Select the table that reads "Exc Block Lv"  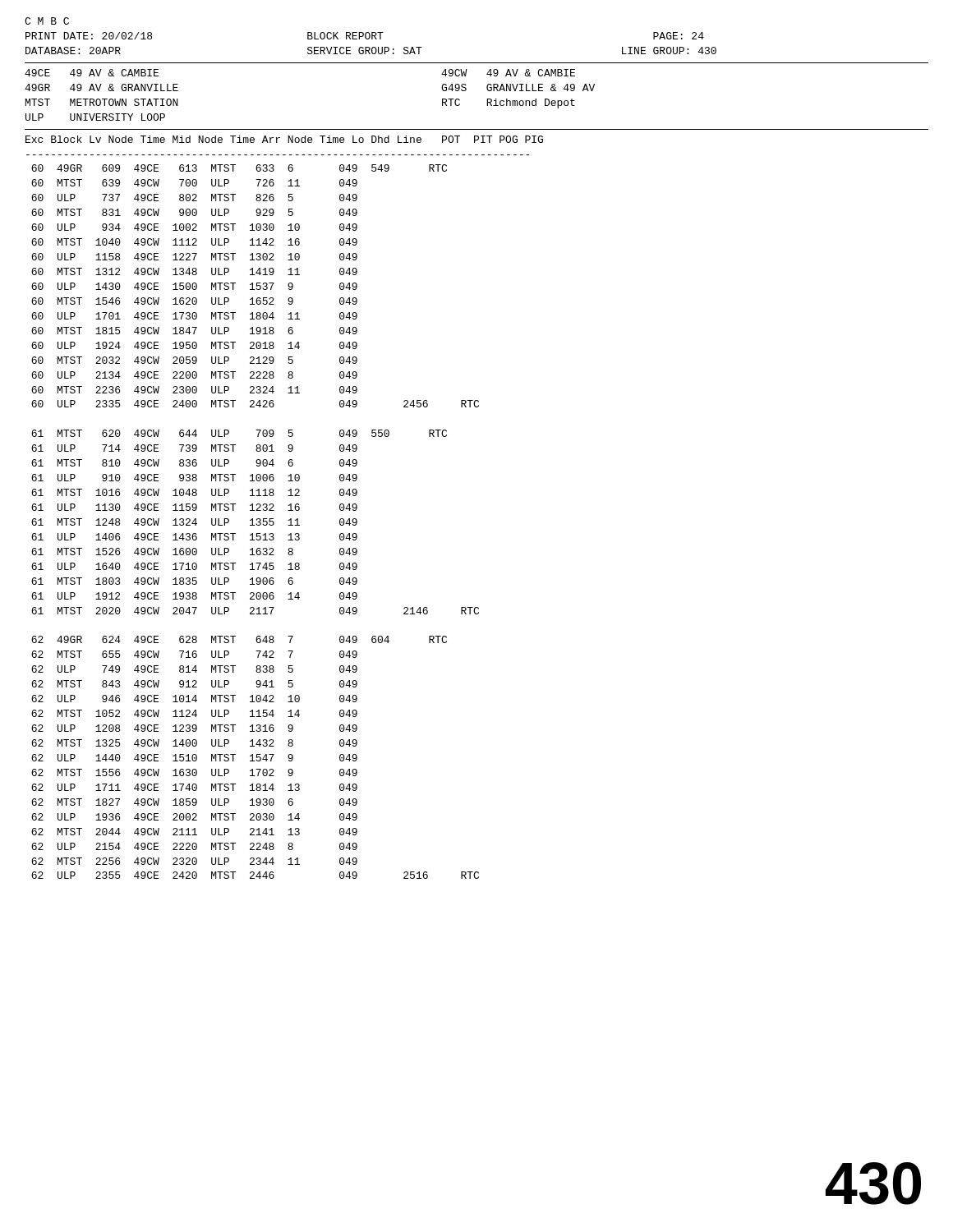coord(476,508)
